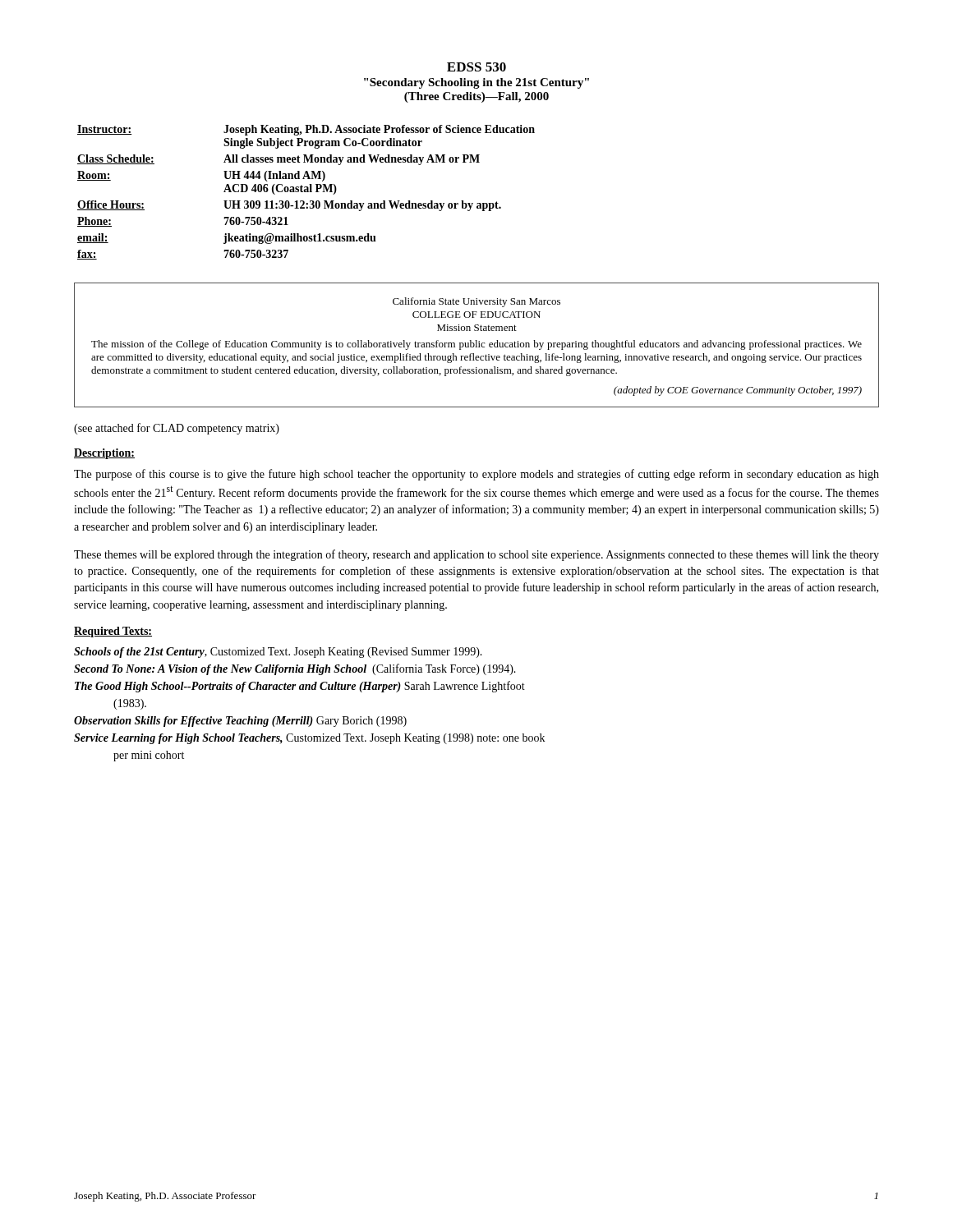The image size is (953, 1232).
Task: Select the block starting "California State University San Marcos COLLEGE OF"
Action: [476, 346]
